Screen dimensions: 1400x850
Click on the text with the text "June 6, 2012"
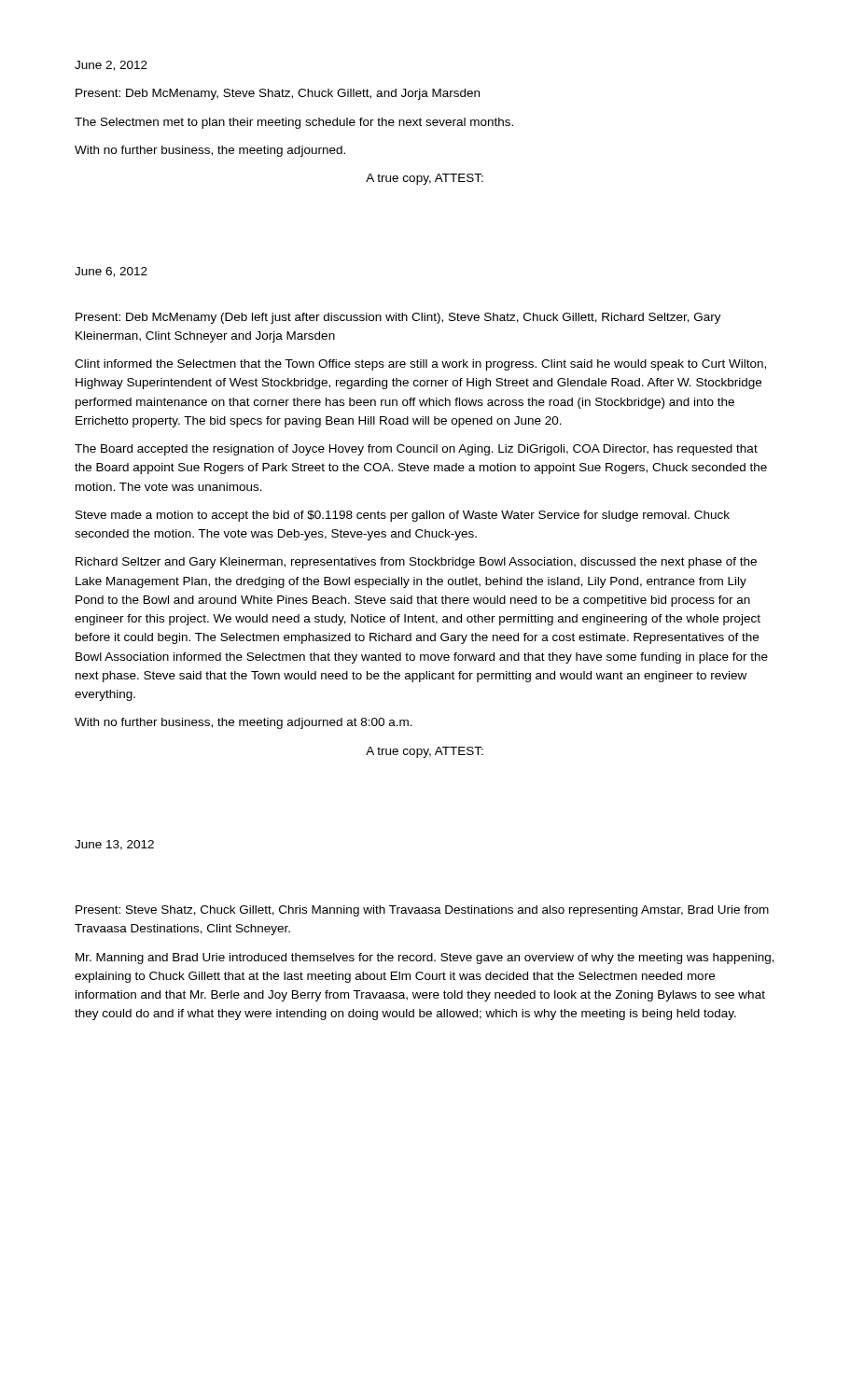pyautogui.click(x=111, y=272)
